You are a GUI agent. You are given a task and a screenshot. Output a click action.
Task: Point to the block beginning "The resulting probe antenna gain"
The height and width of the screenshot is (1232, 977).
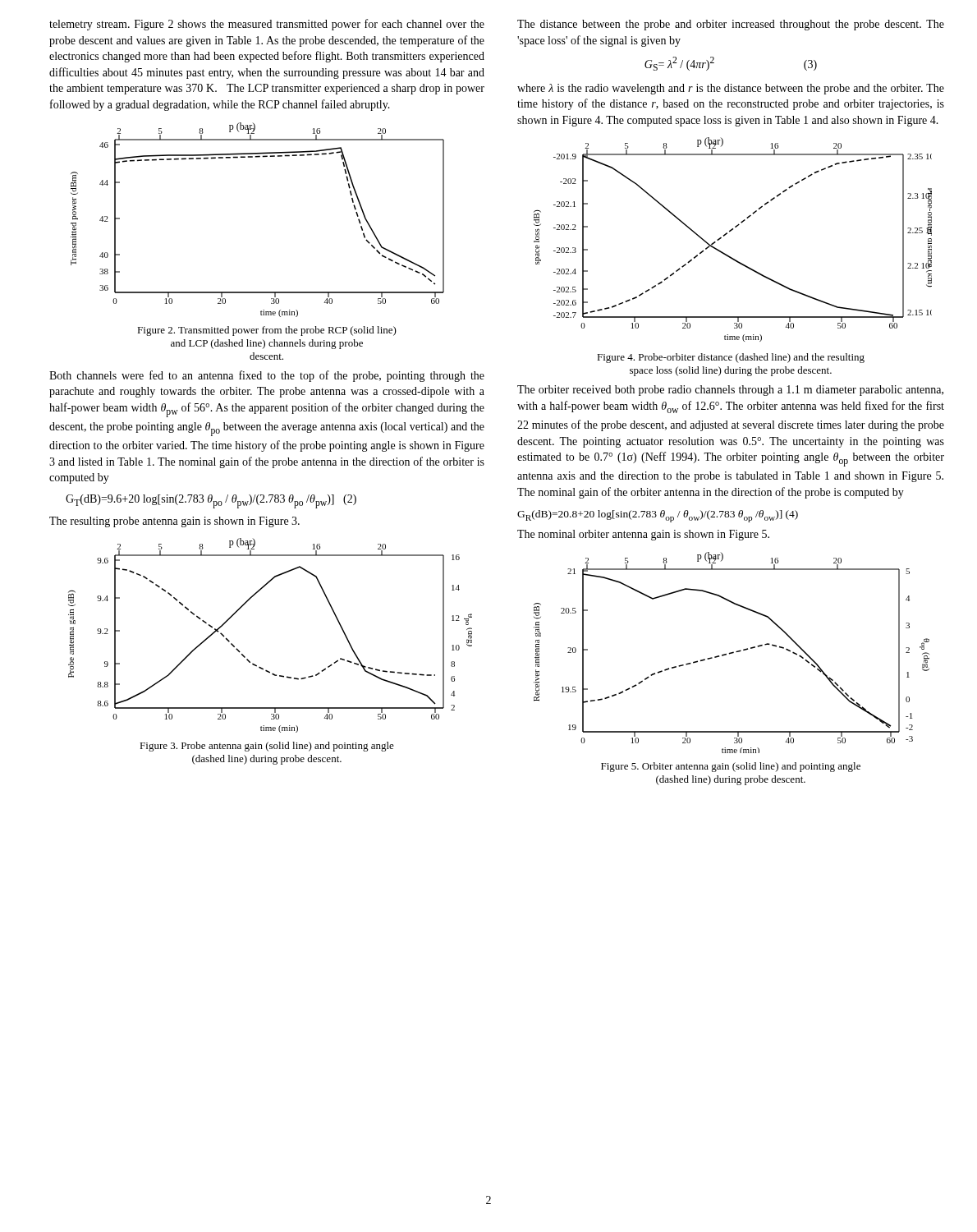[x=267, y=521]
